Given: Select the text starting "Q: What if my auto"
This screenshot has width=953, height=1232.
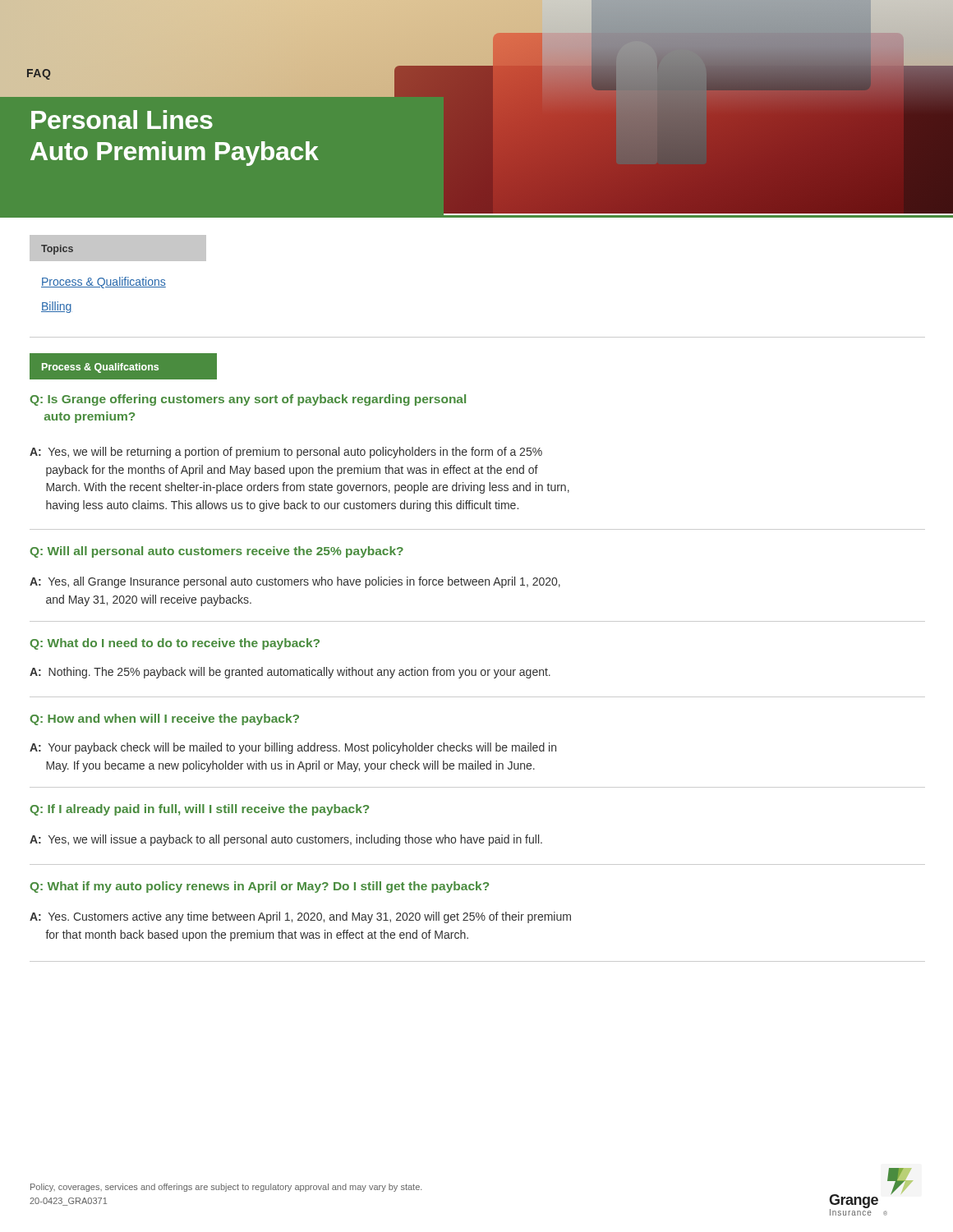Looking at the screenshot, I should coord(260,886).
